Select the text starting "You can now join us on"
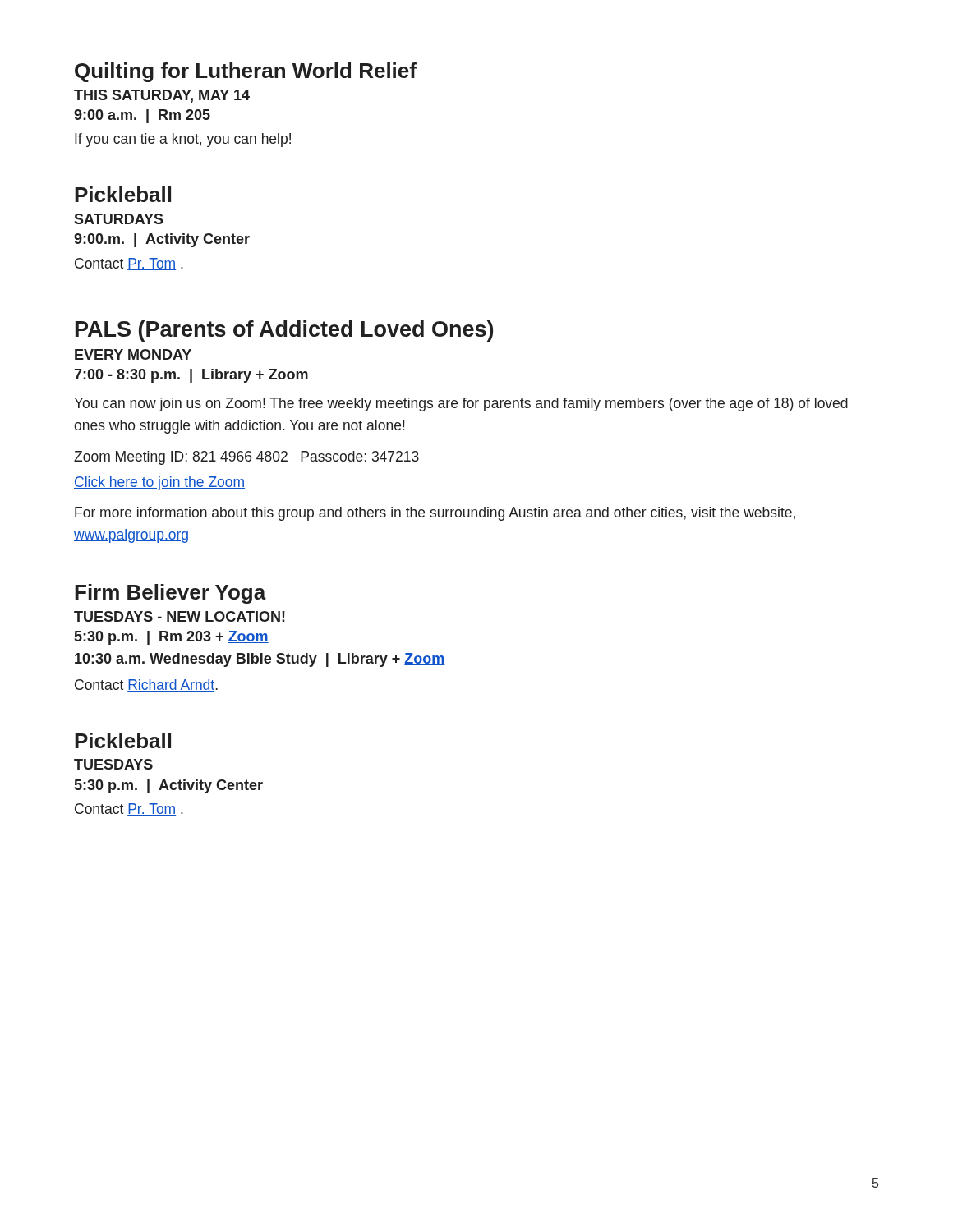This screenshot has width=953, height=1232. (x=461, y=415)
